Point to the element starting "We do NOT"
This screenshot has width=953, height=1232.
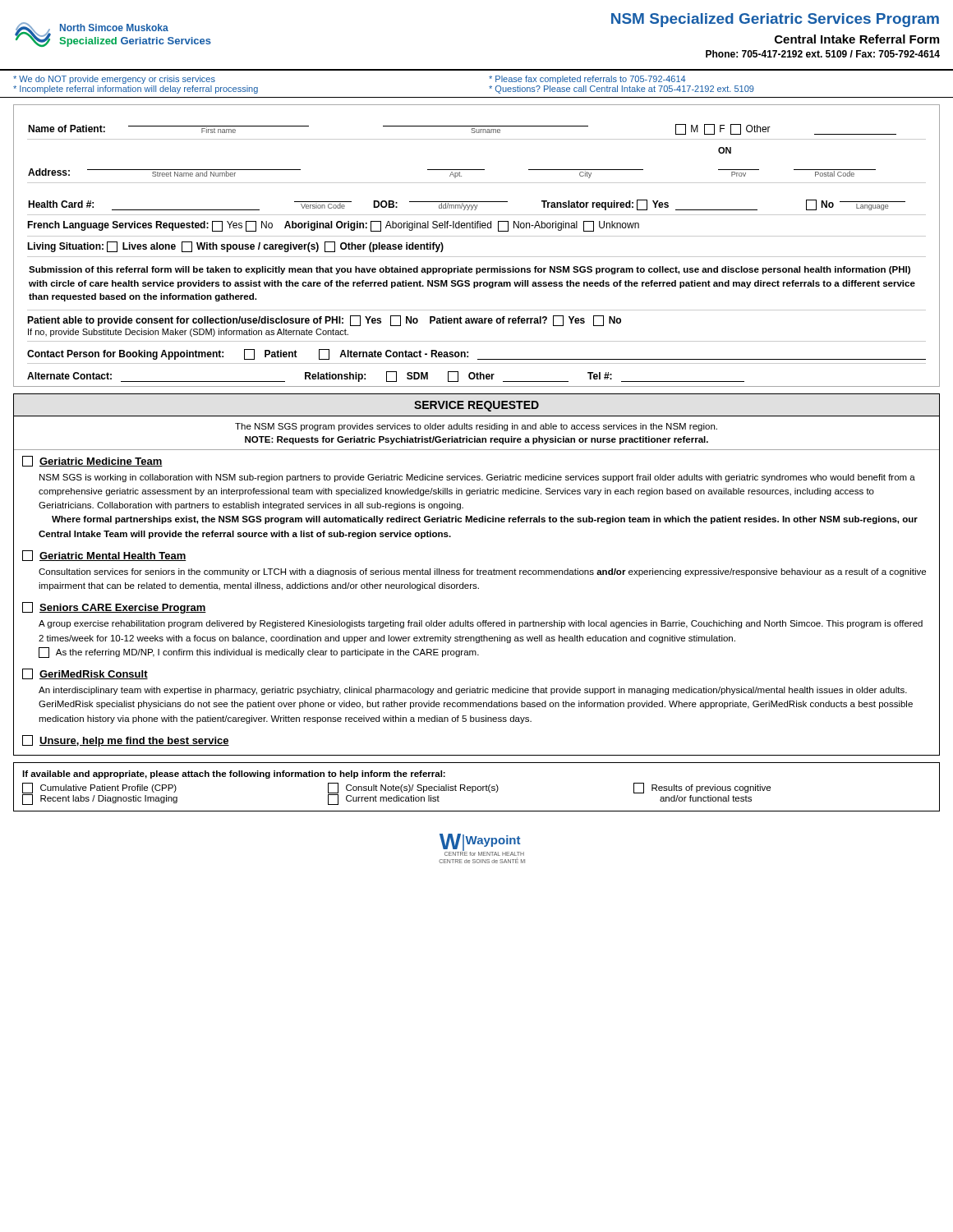(x=116, y=79)
